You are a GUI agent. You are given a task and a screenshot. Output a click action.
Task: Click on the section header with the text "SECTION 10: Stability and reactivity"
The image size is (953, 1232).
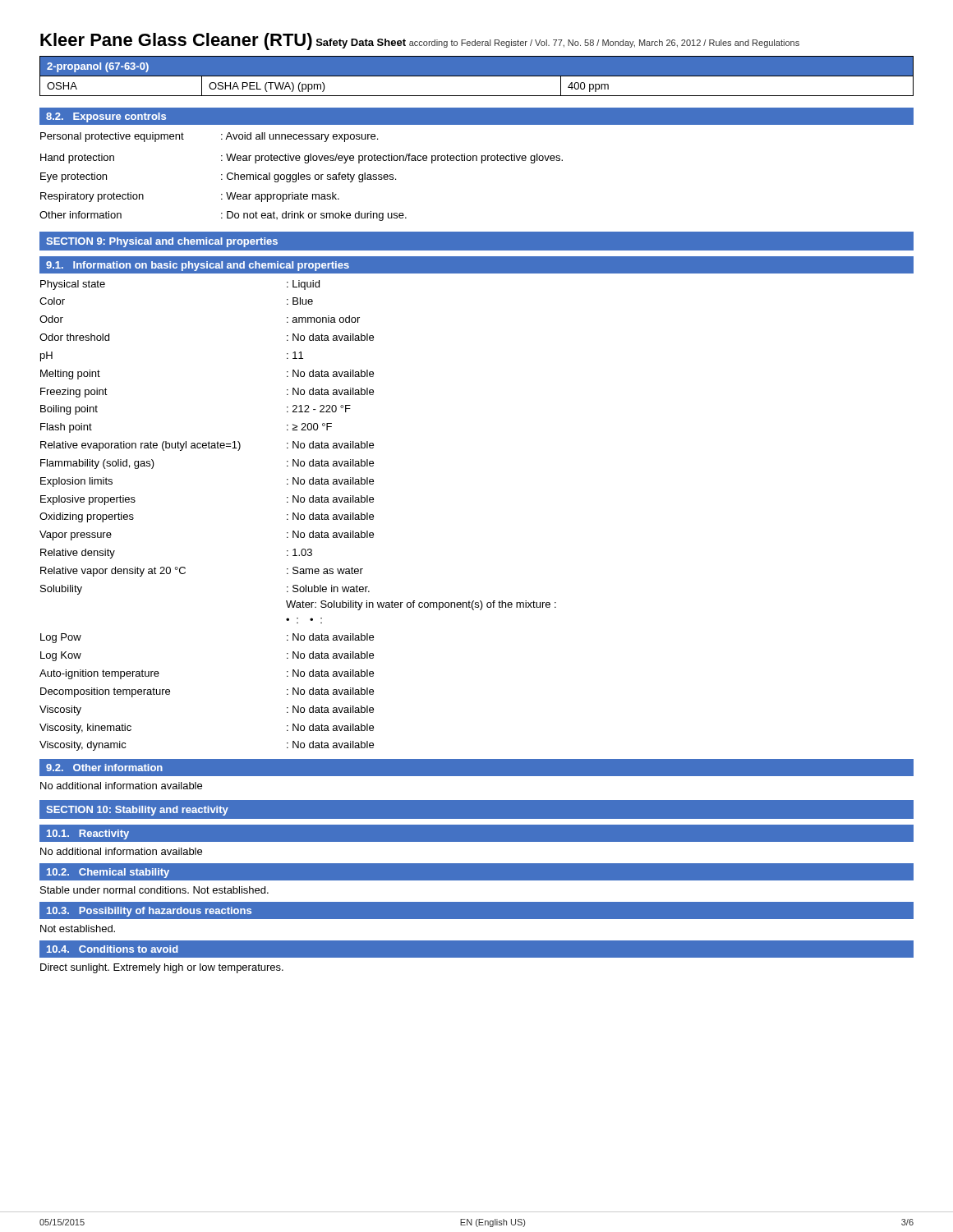pos(476,810)
